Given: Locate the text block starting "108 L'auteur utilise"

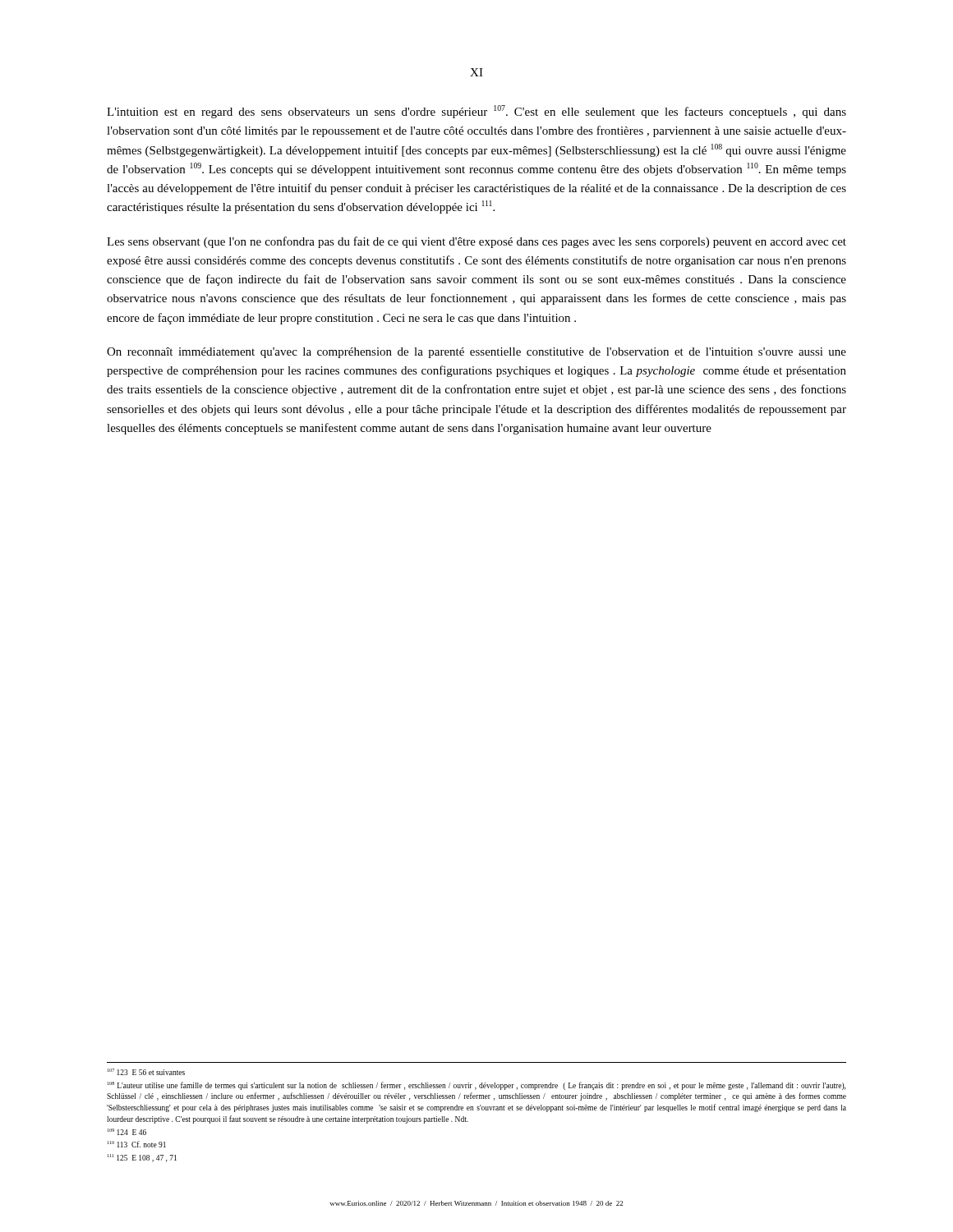Looking at the screenshot, I should coord(476,1102).
